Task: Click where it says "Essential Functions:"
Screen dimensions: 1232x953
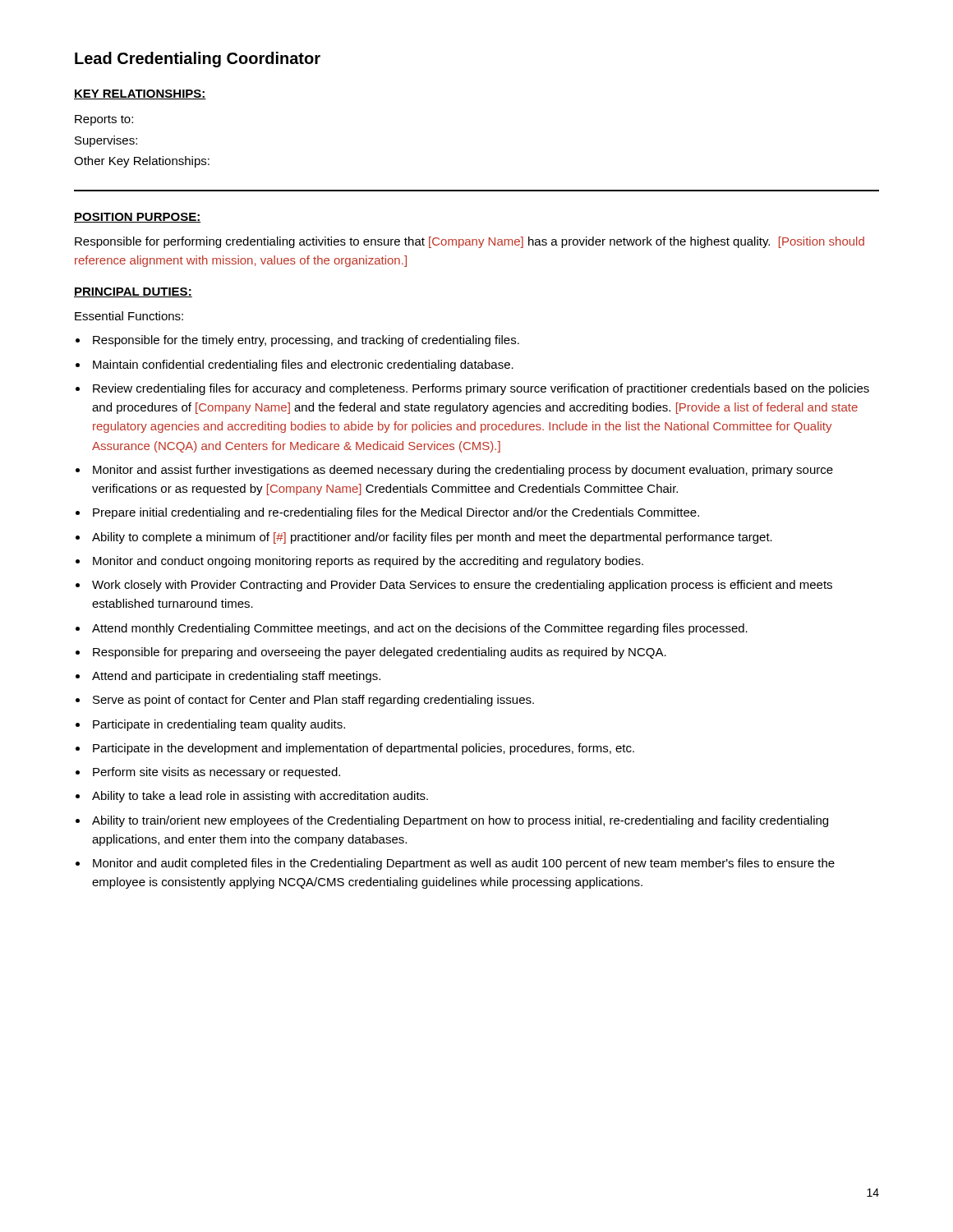Action: coord(129,316)
